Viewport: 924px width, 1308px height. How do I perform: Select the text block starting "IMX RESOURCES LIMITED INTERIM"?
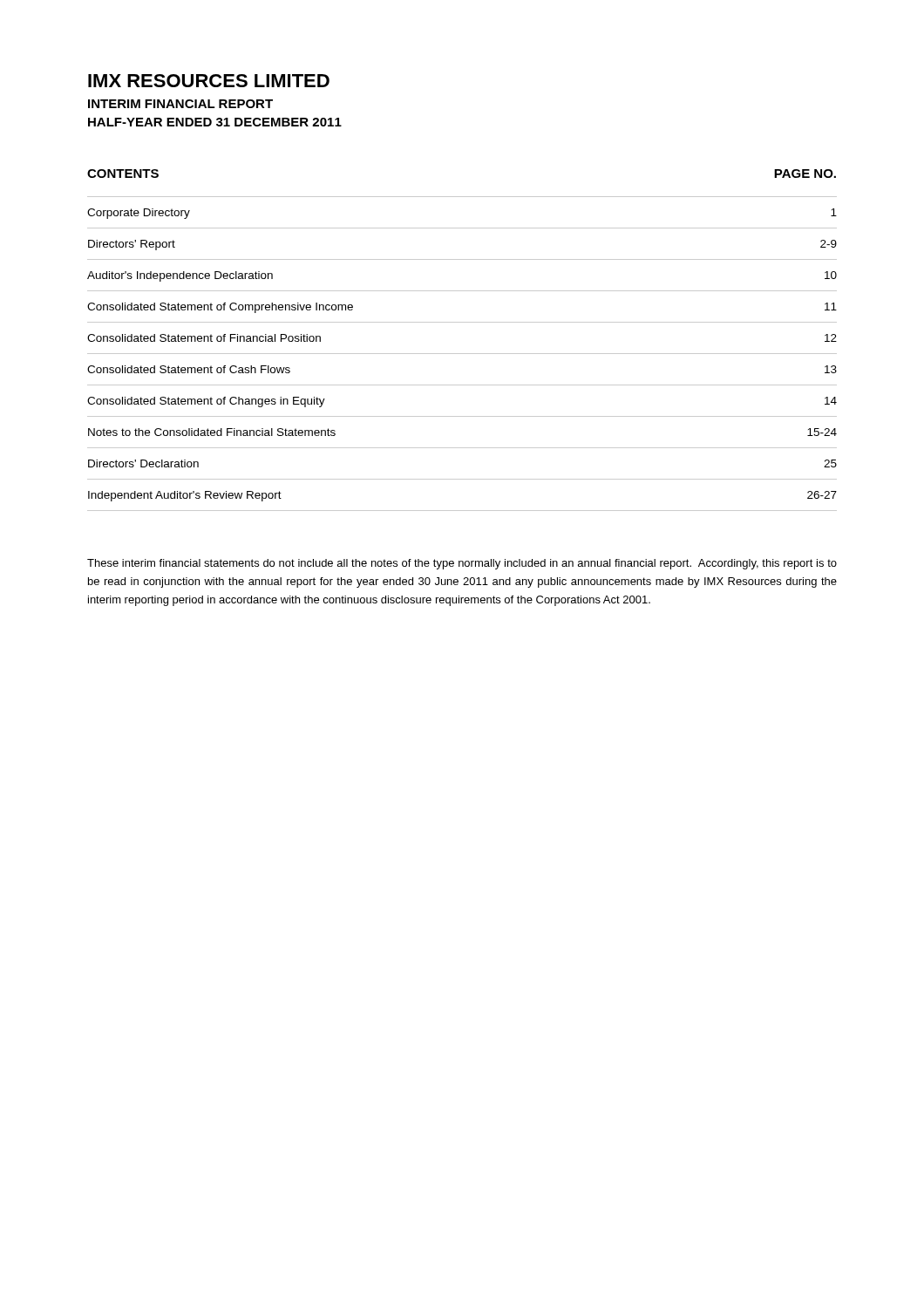click(209, 81)
